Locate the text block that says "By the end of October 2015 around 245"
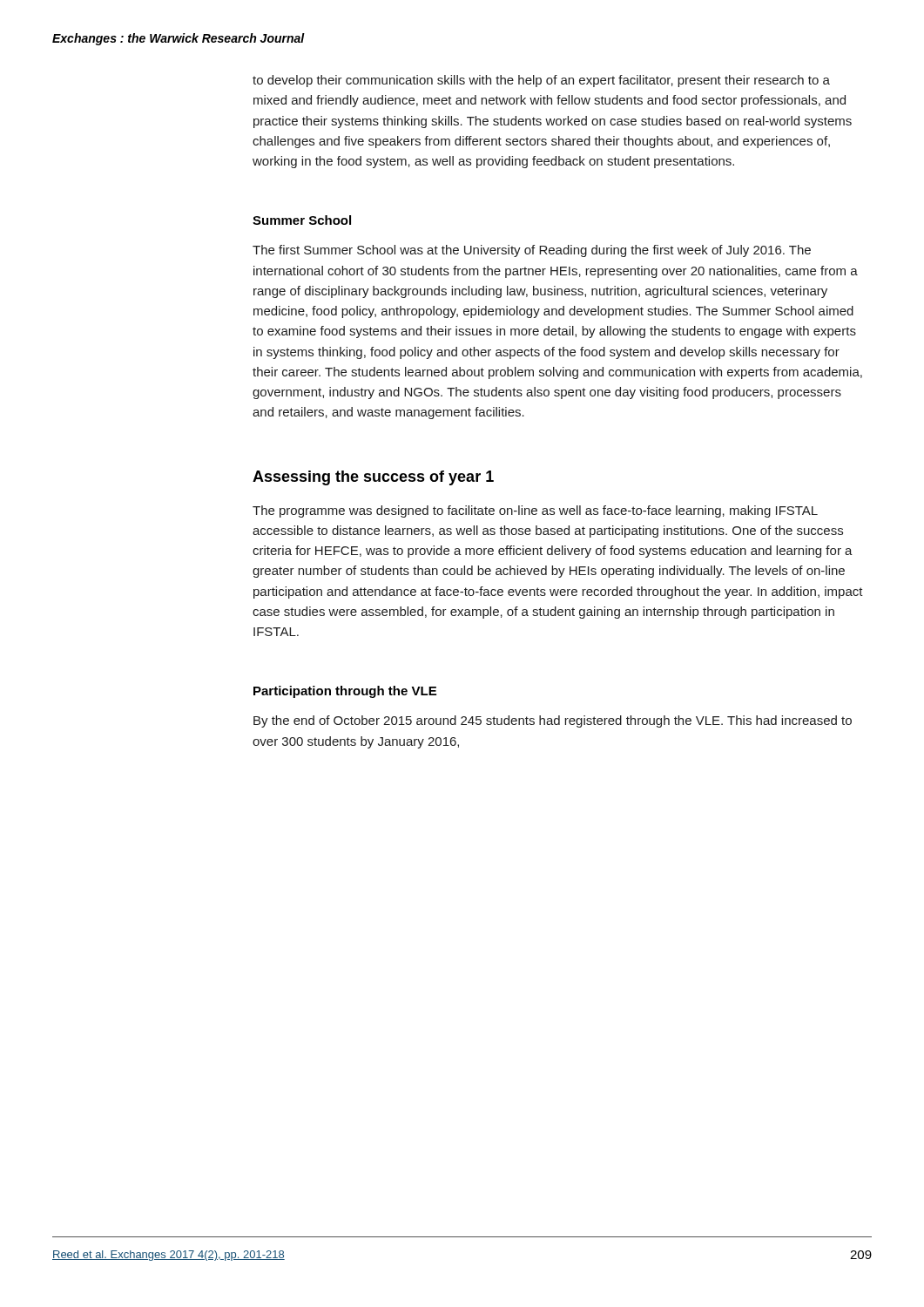Screen dimensions: 1307x924 pyautogui.click(x=552, y=730)
